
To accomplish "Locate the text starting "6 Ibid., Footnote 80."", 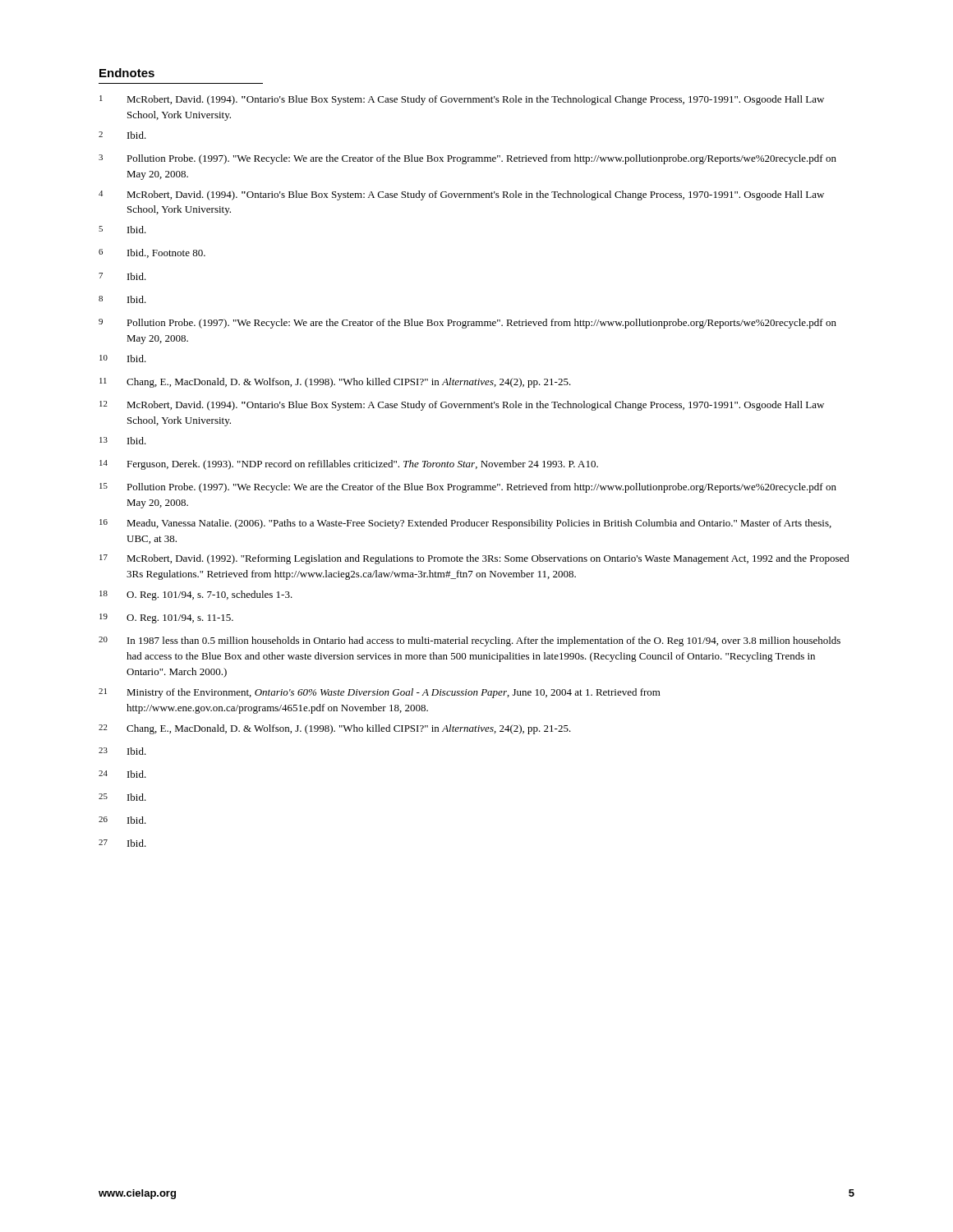I will [152, 253].
